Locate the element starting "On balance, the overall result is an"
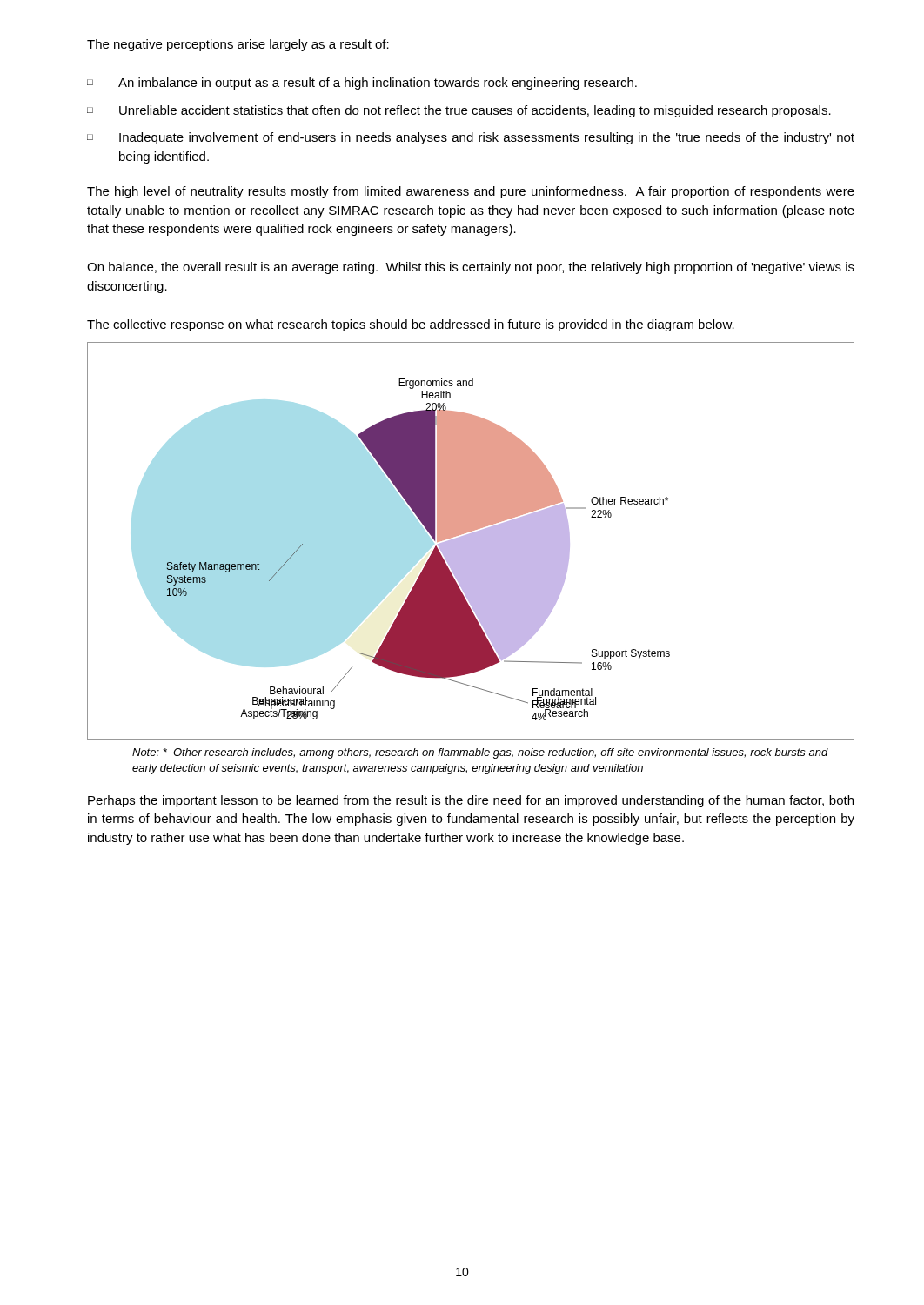The width and height of the screenshot is (924, 1305). pyautogui.click(x=471, y=276)
